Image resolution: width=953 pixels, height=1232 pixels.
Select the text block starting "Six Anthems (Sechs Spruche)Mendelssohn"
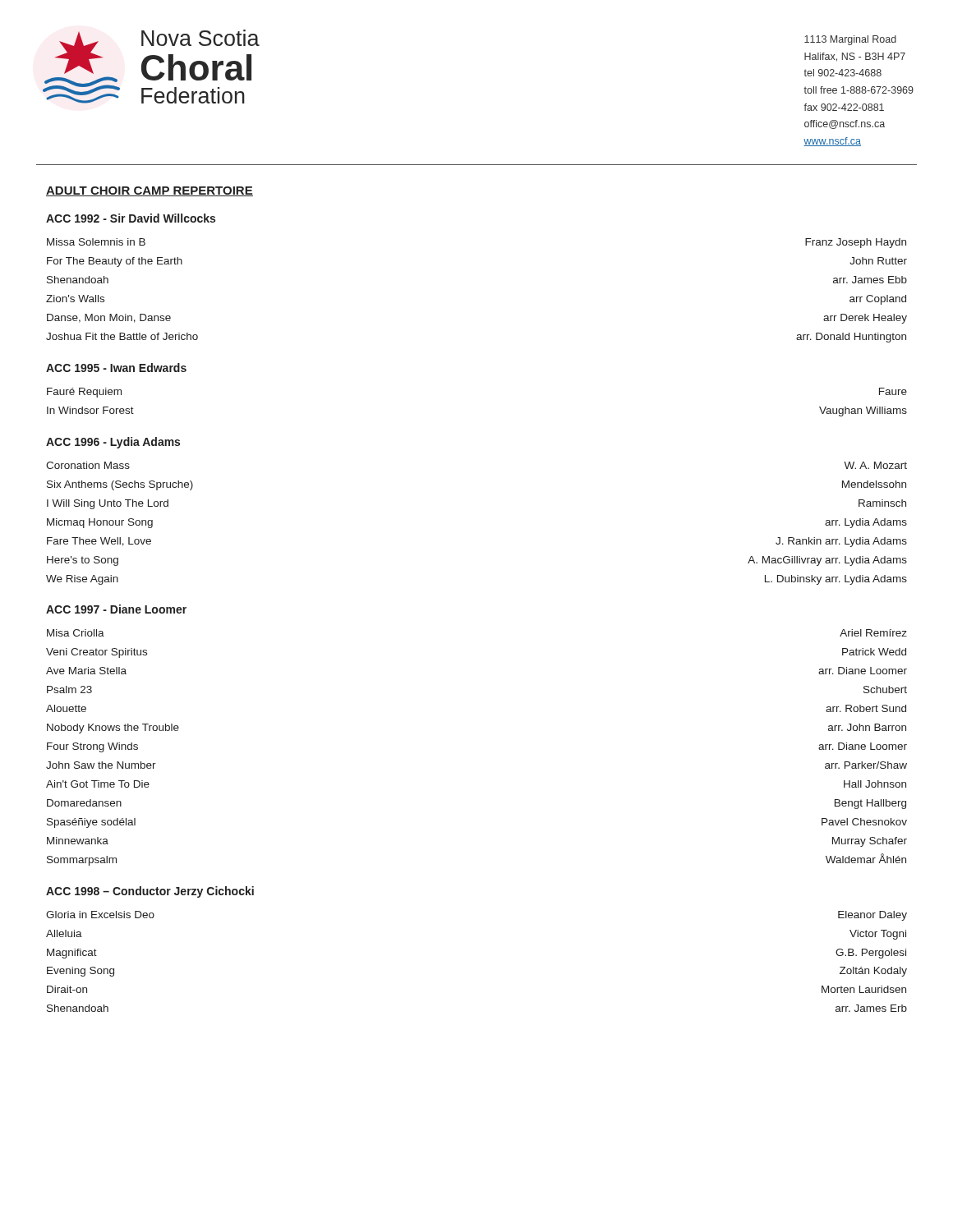118,484
